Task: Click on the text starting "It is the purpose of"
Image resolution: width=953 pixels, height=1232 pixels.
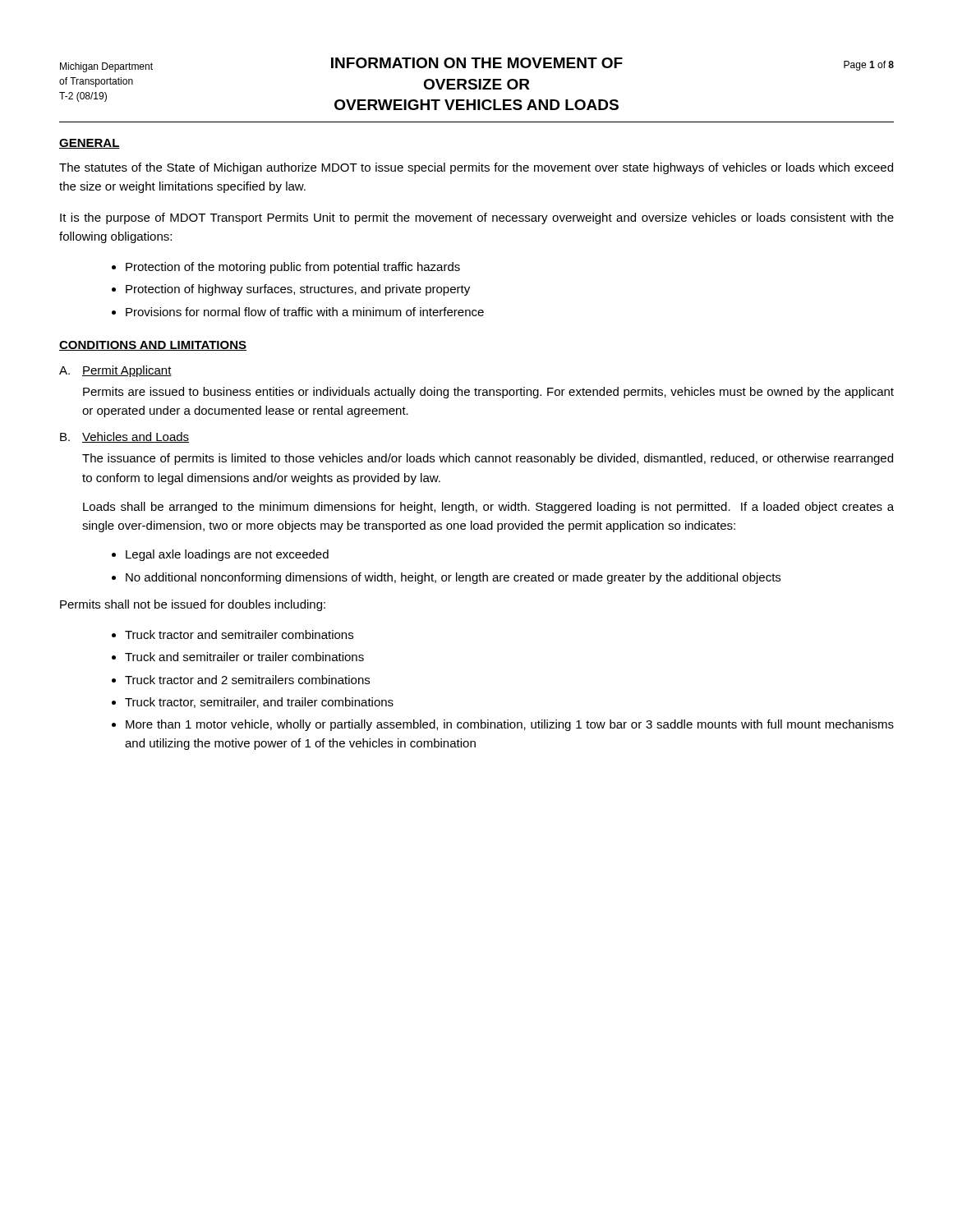Action: pyautogui.click(x=476, y=226)
